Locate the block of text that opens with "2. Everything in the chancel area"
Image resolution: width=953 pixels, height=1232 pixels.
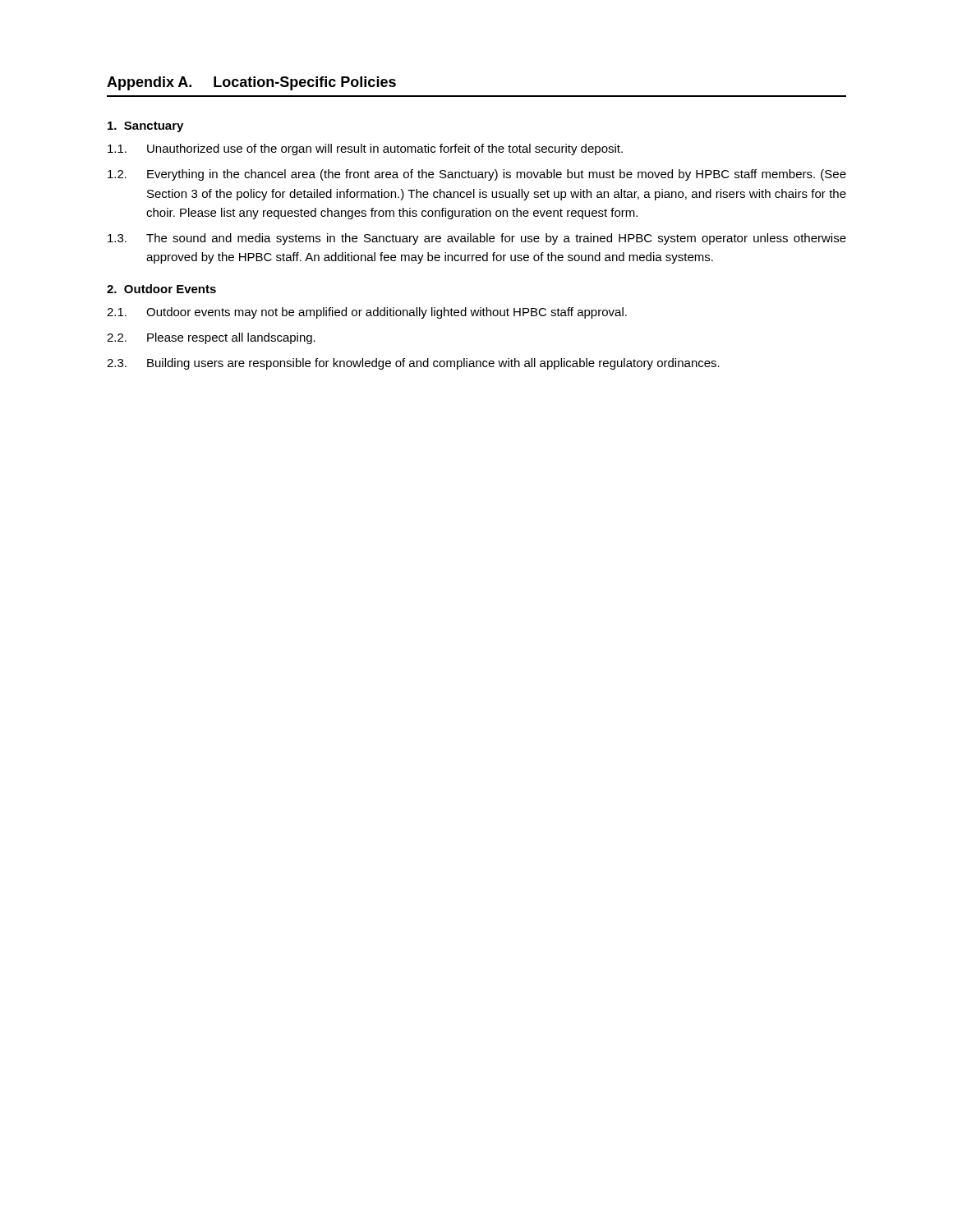tap(476, 193)
